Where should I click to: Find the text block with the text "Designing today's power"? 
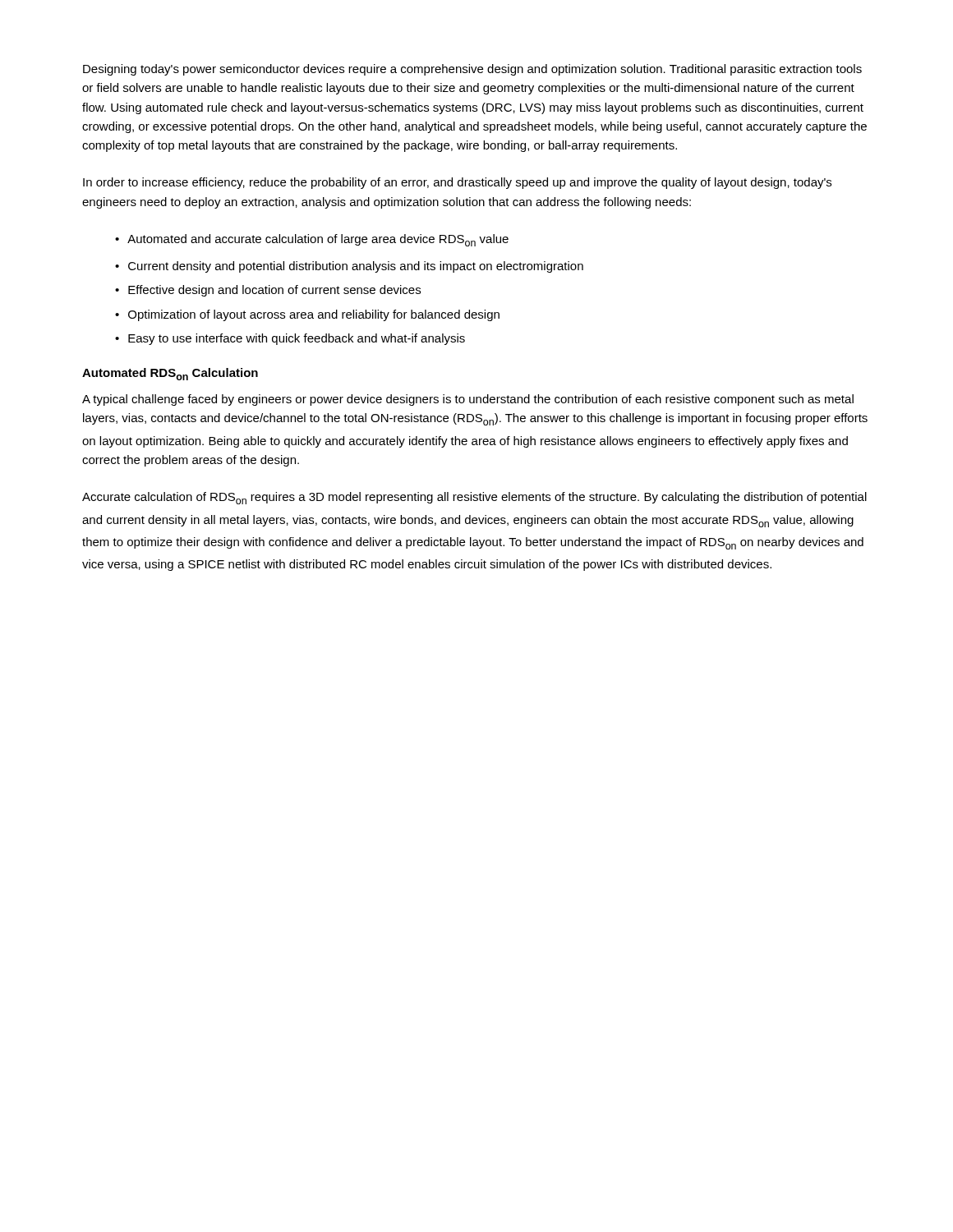(x=475, y=107)
